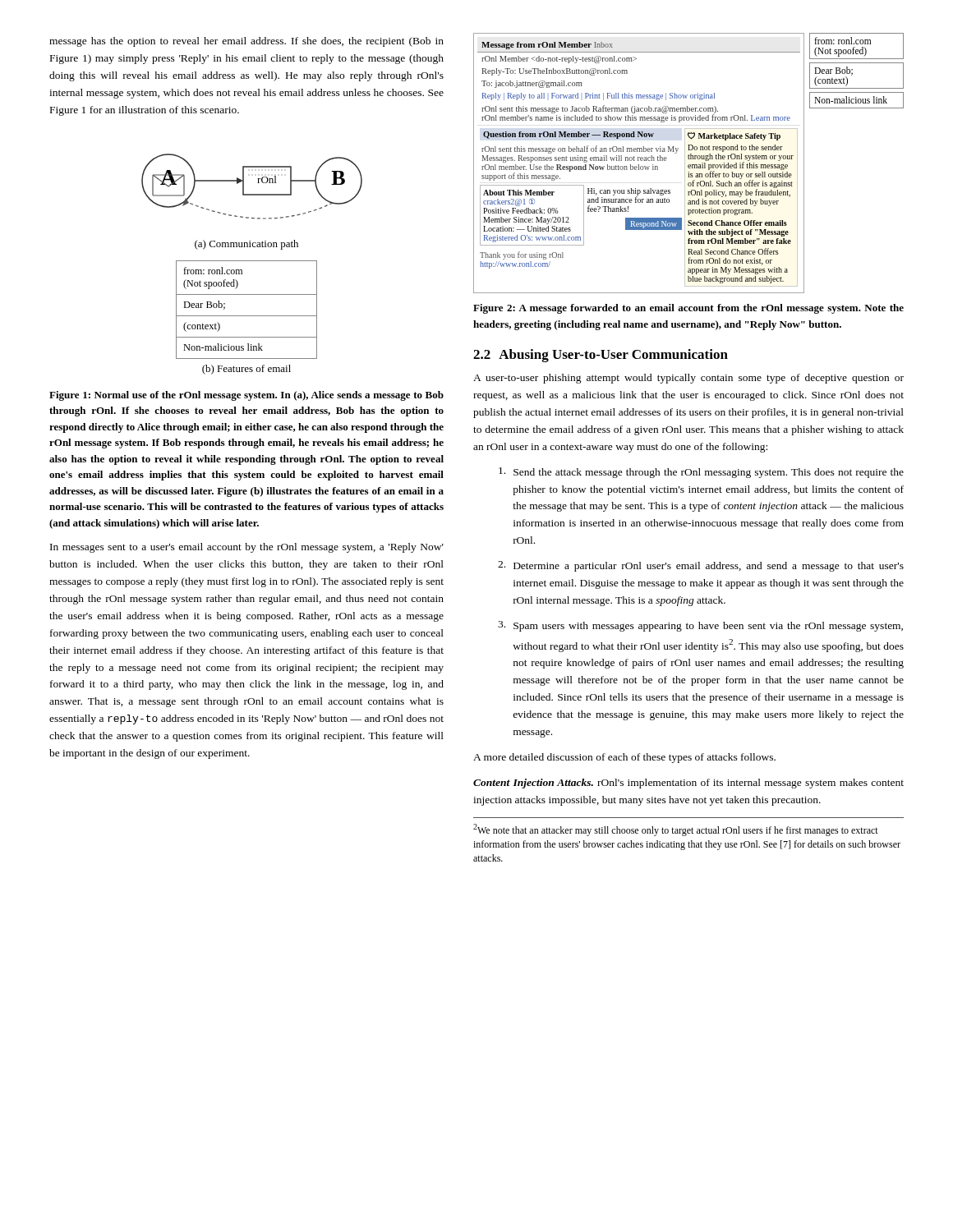Click the passage that begins "2We note that an attacker"
The height and width of the screenshot is (1232, 953).
click(x=687, y=843)
